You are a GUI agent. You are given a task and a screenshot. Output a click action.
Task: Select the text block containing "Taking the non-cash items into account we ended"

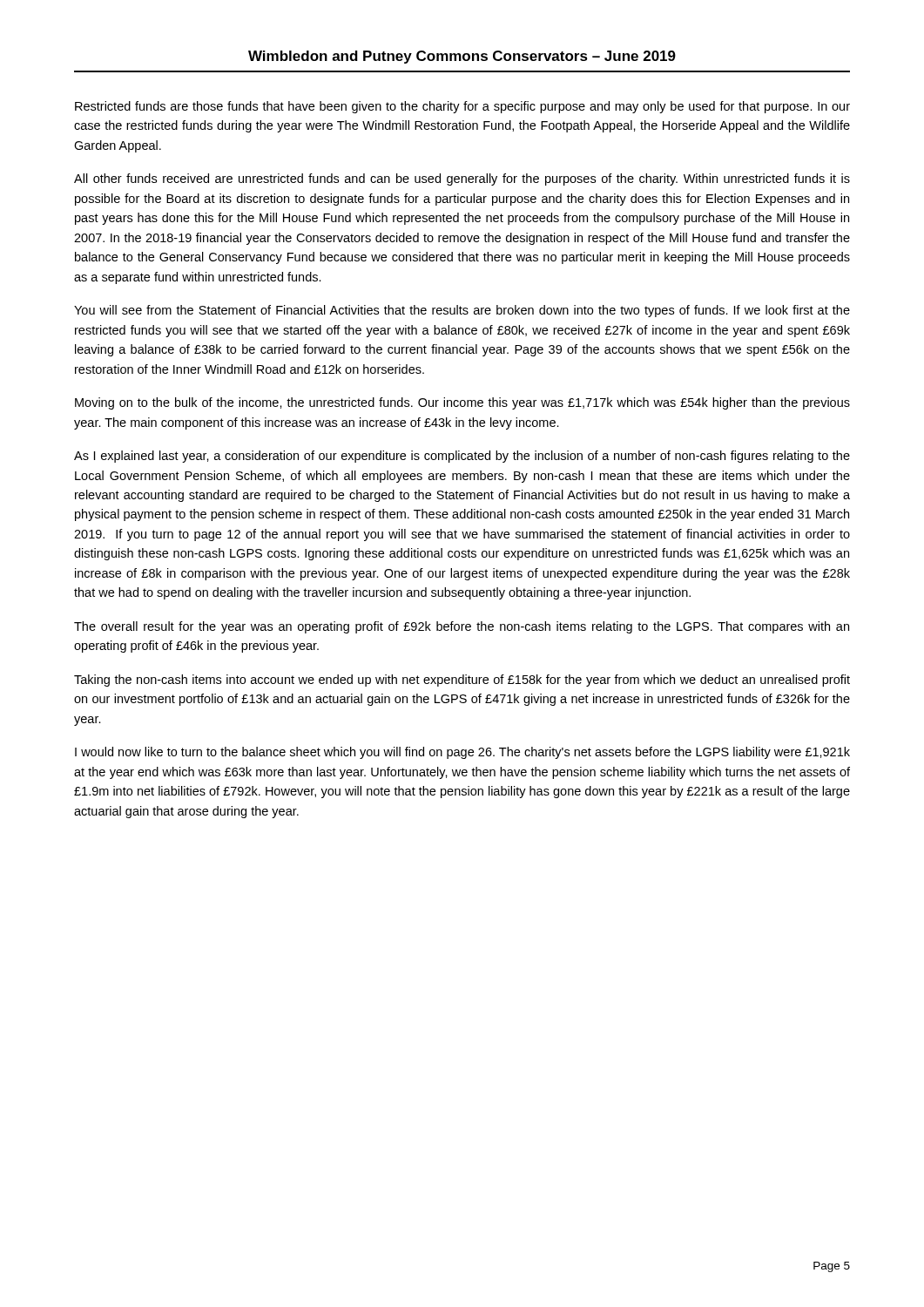tap(462, 699)
